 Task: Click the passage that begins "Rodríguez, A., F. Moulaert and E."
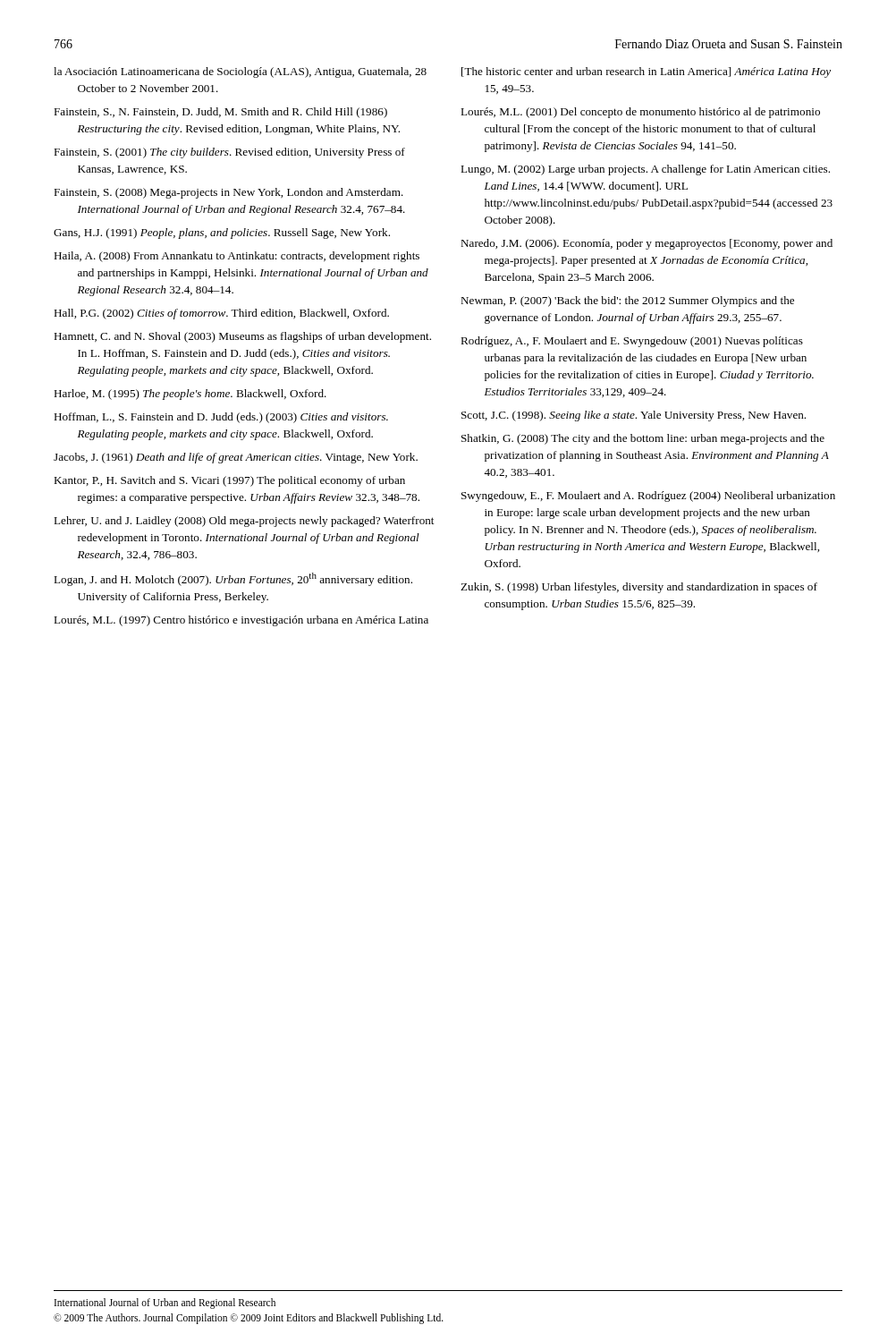[638, 366]
